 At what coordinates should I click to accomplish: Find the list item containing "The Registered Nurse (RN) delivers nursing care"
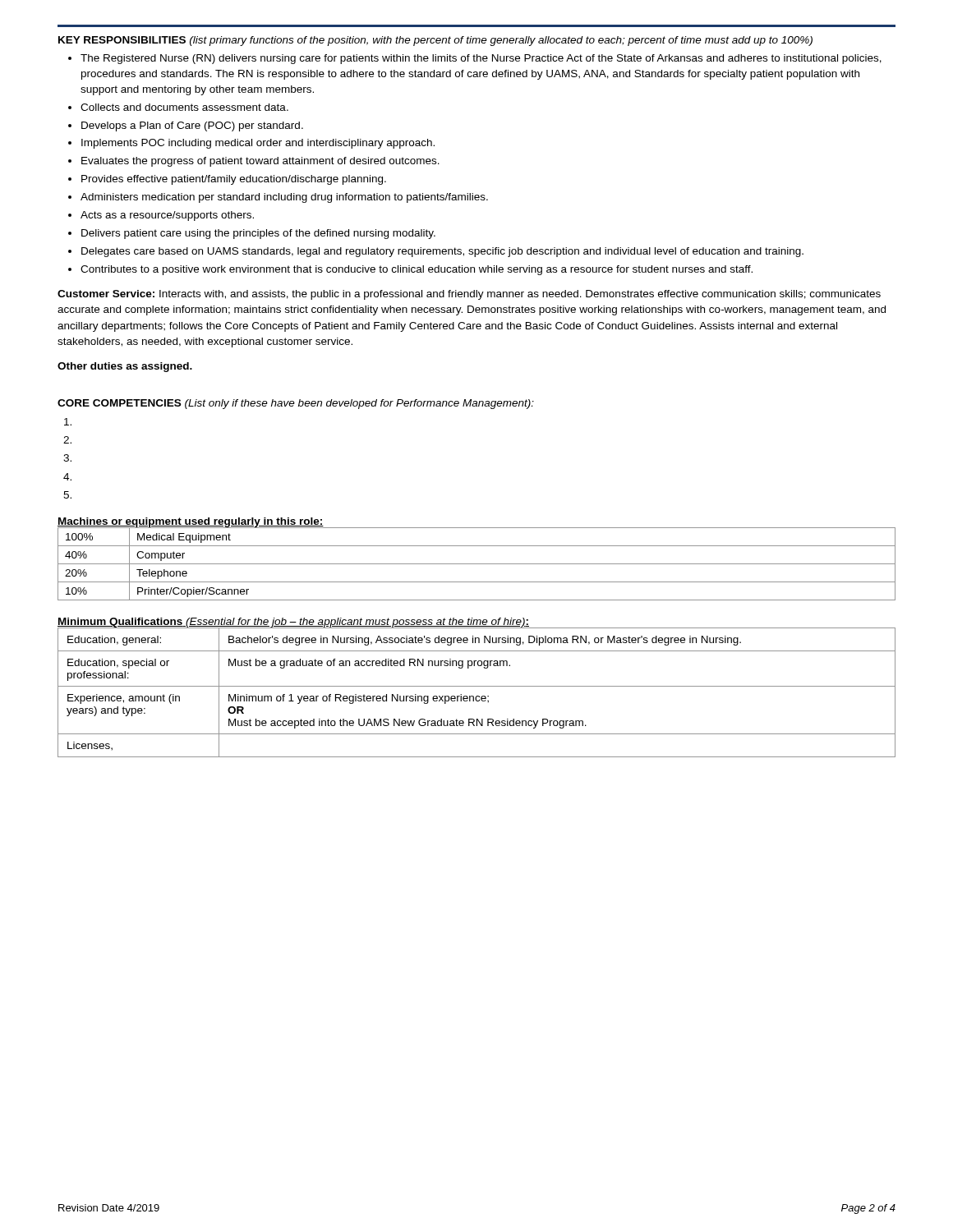click(488, 74)
